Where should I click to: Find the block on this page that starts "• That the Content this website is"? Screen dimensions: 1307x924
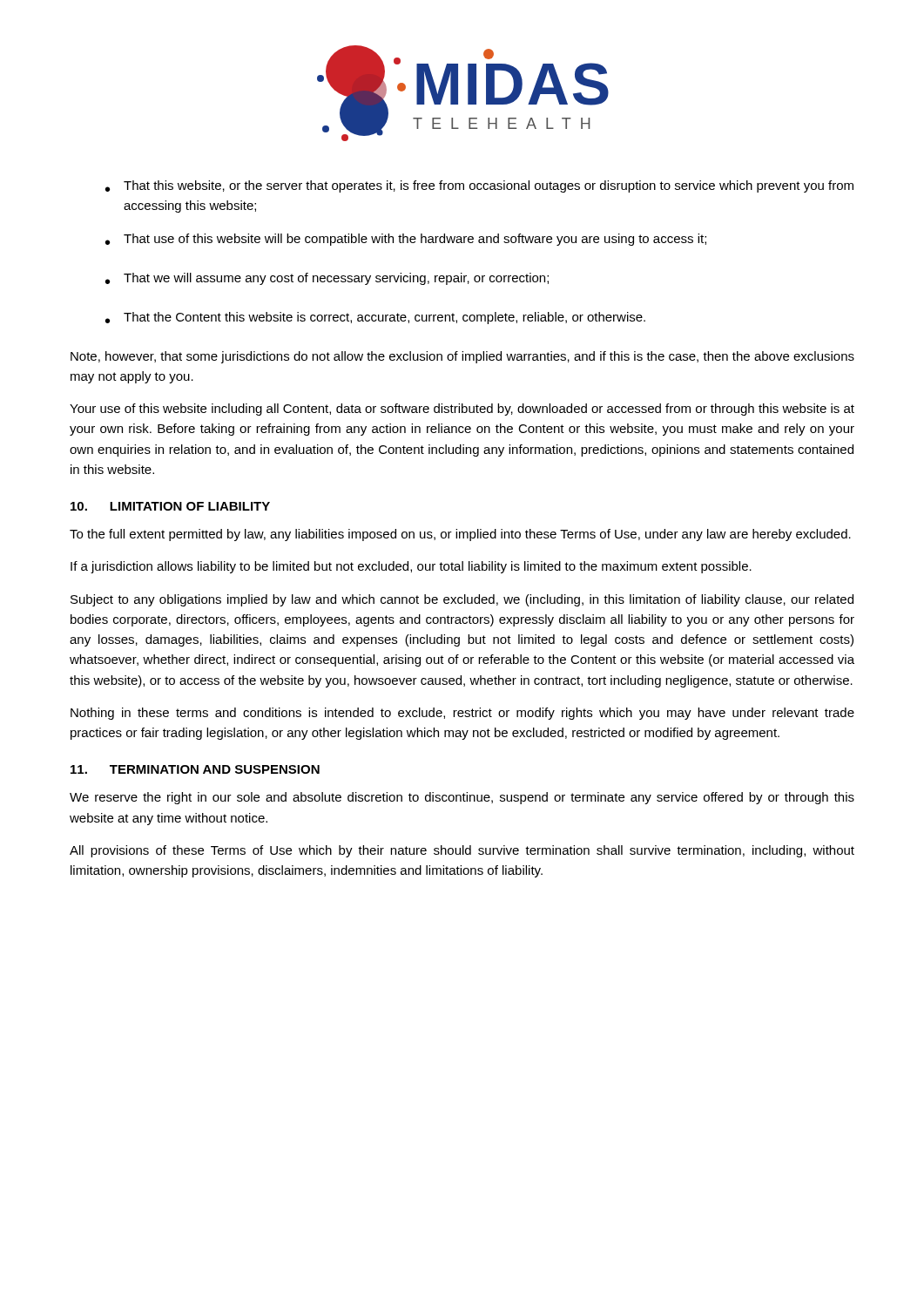(x=375, y=320)
